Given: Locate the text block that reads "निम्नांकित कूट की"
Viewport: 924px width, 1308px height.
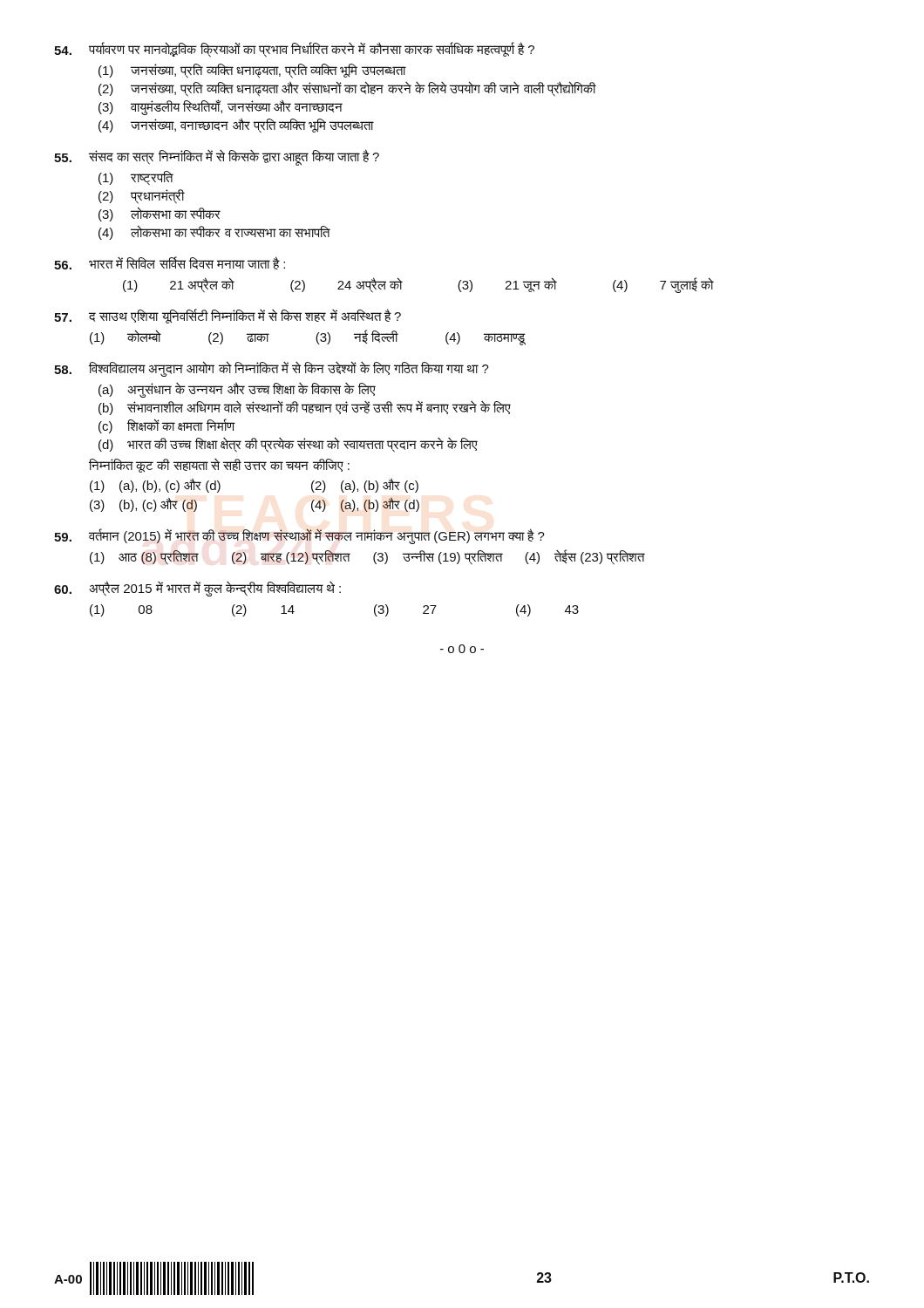Looking at the screenshot, I should click(x=220, y=465).
